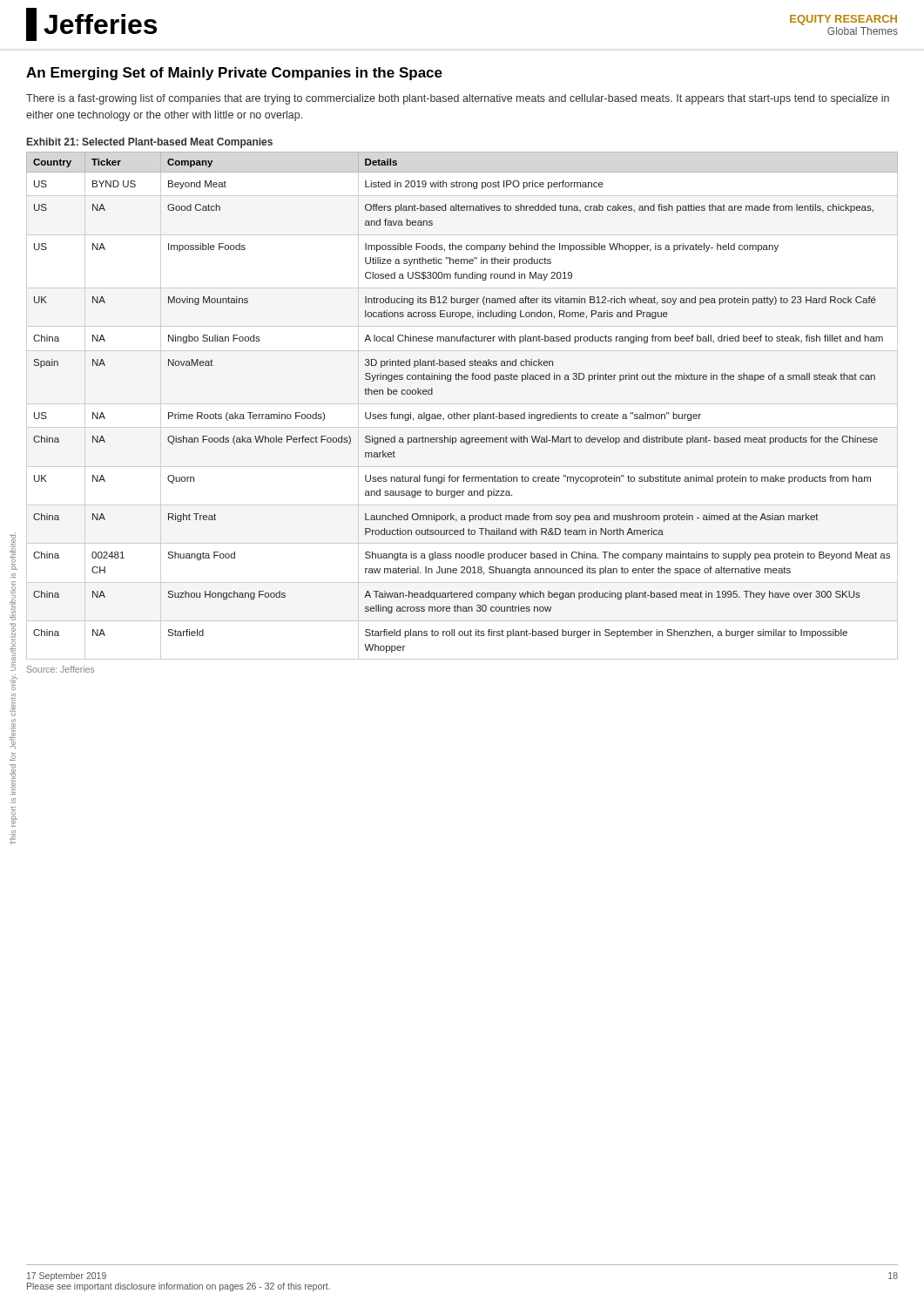Find the title containing "An Emerging Set of Mainly Private Companies"
924x1307 pixels.
coord(234,73)
